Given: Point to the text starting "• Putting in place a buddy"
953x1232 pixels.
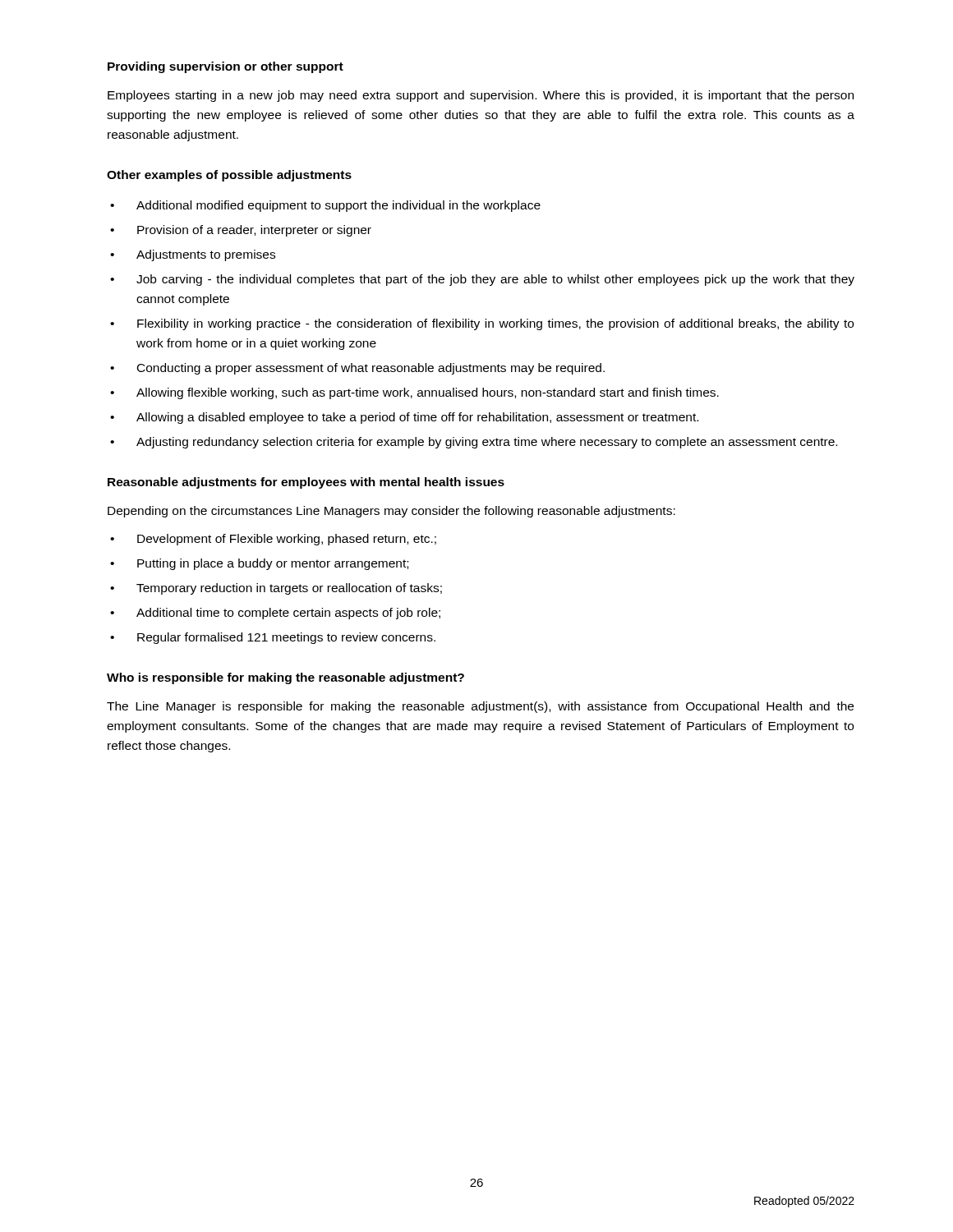Looking at the screenshot, I should tap(259, 564).
